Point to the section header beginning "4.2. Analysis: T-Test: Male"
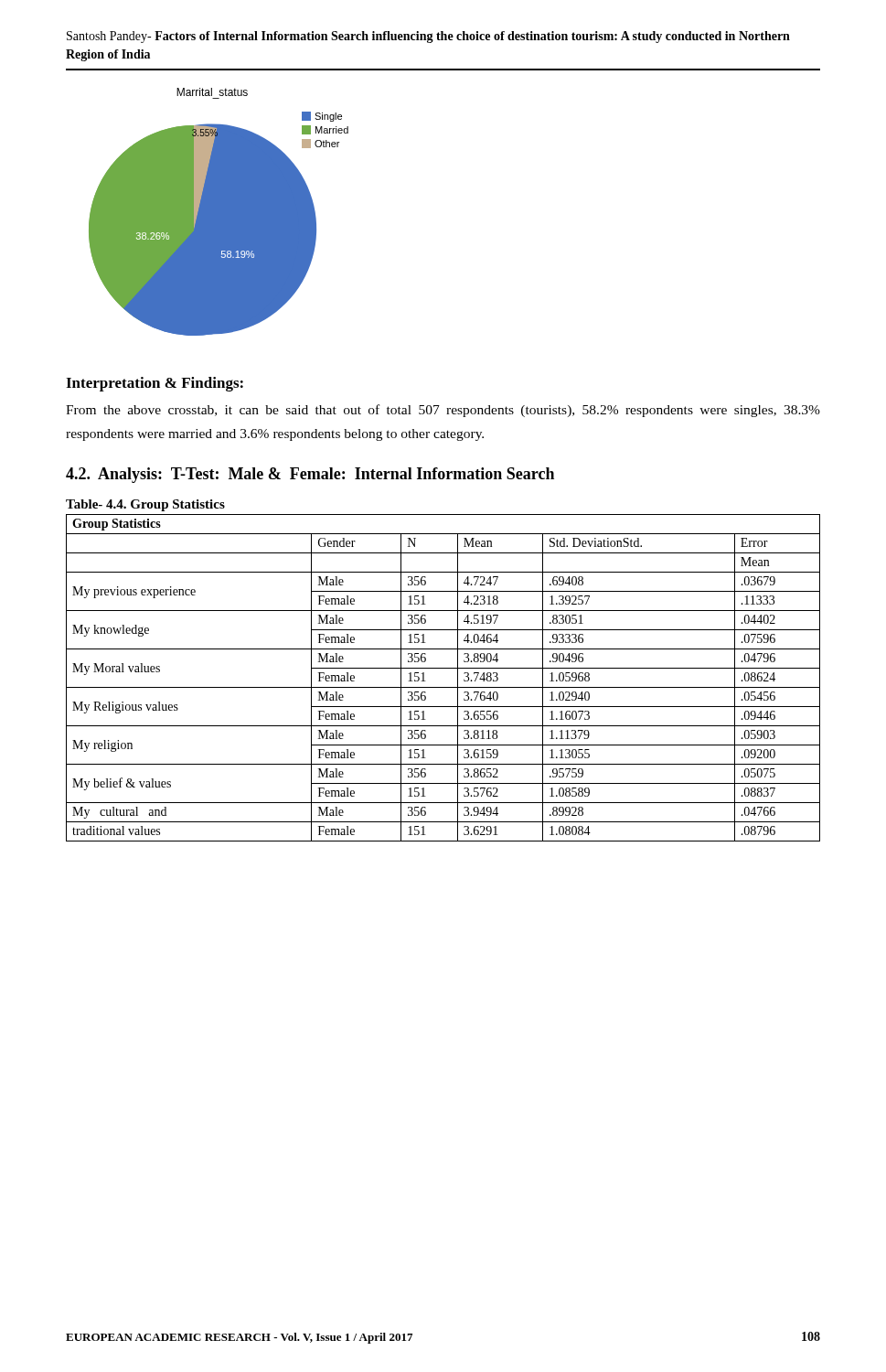 click(x=310, y=474)
